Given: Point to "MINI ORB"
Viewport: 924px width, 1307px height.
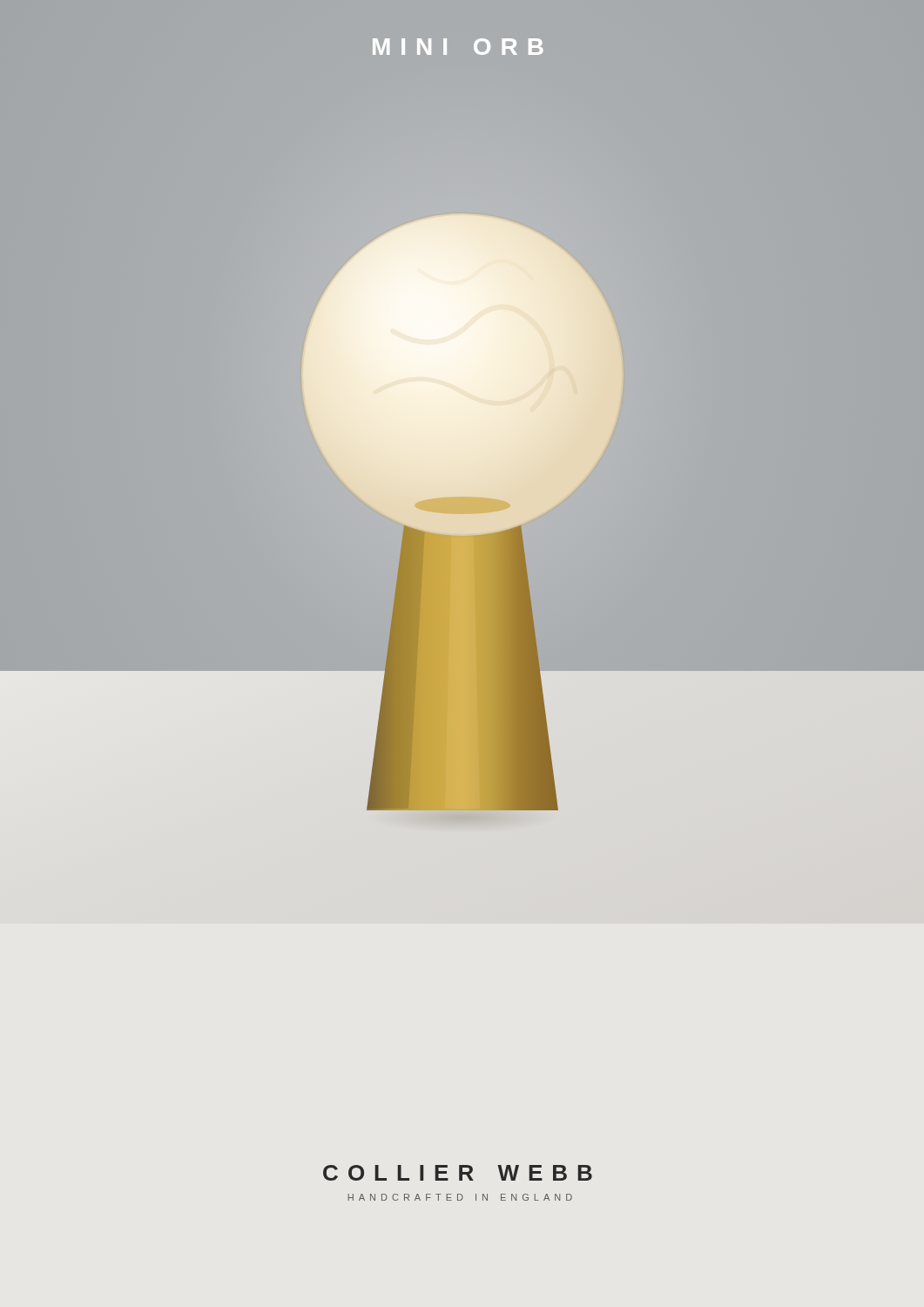Looking at the screenshot, I should (462, 47).
